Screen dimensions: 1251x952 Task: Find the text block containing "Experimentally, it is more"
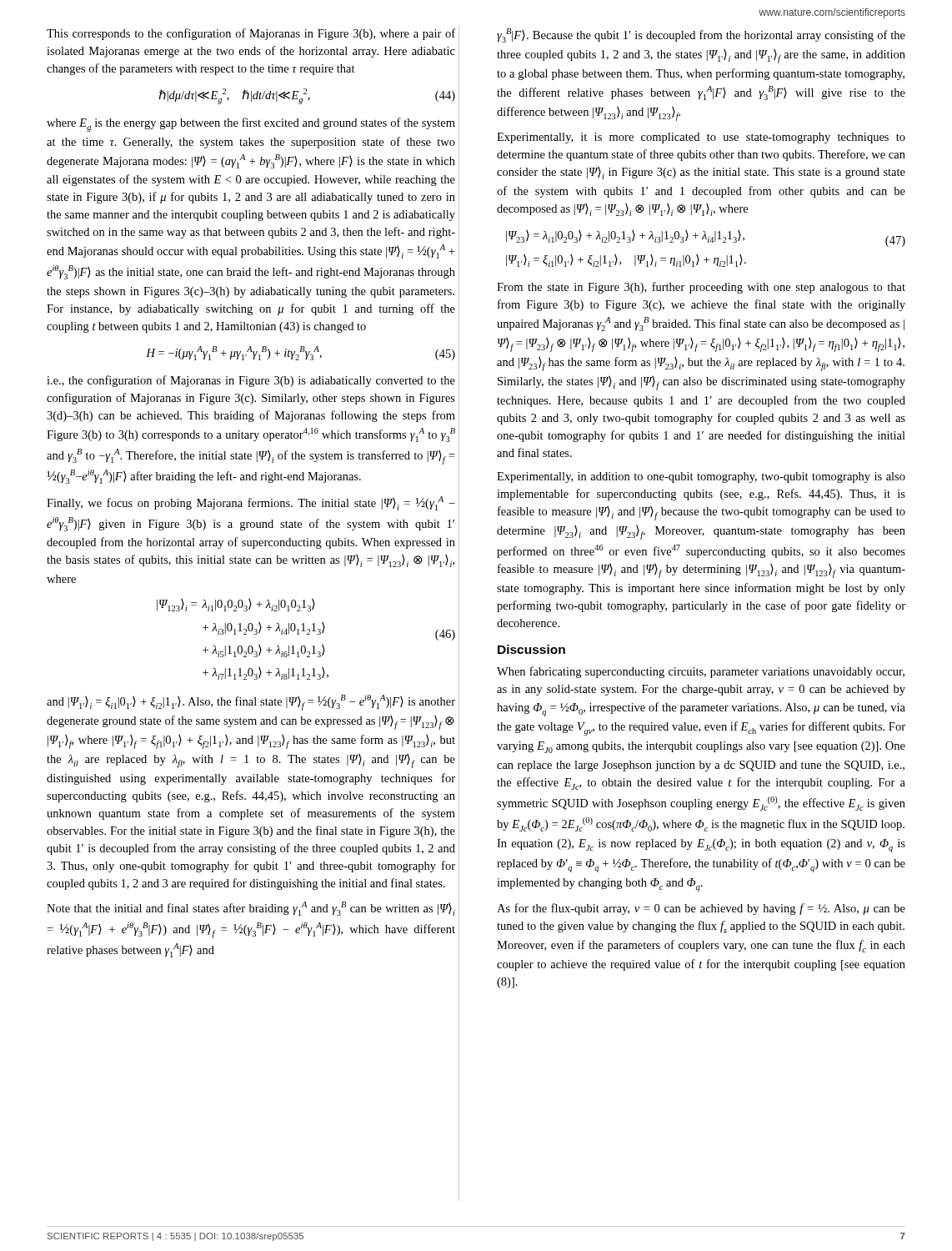701,174
